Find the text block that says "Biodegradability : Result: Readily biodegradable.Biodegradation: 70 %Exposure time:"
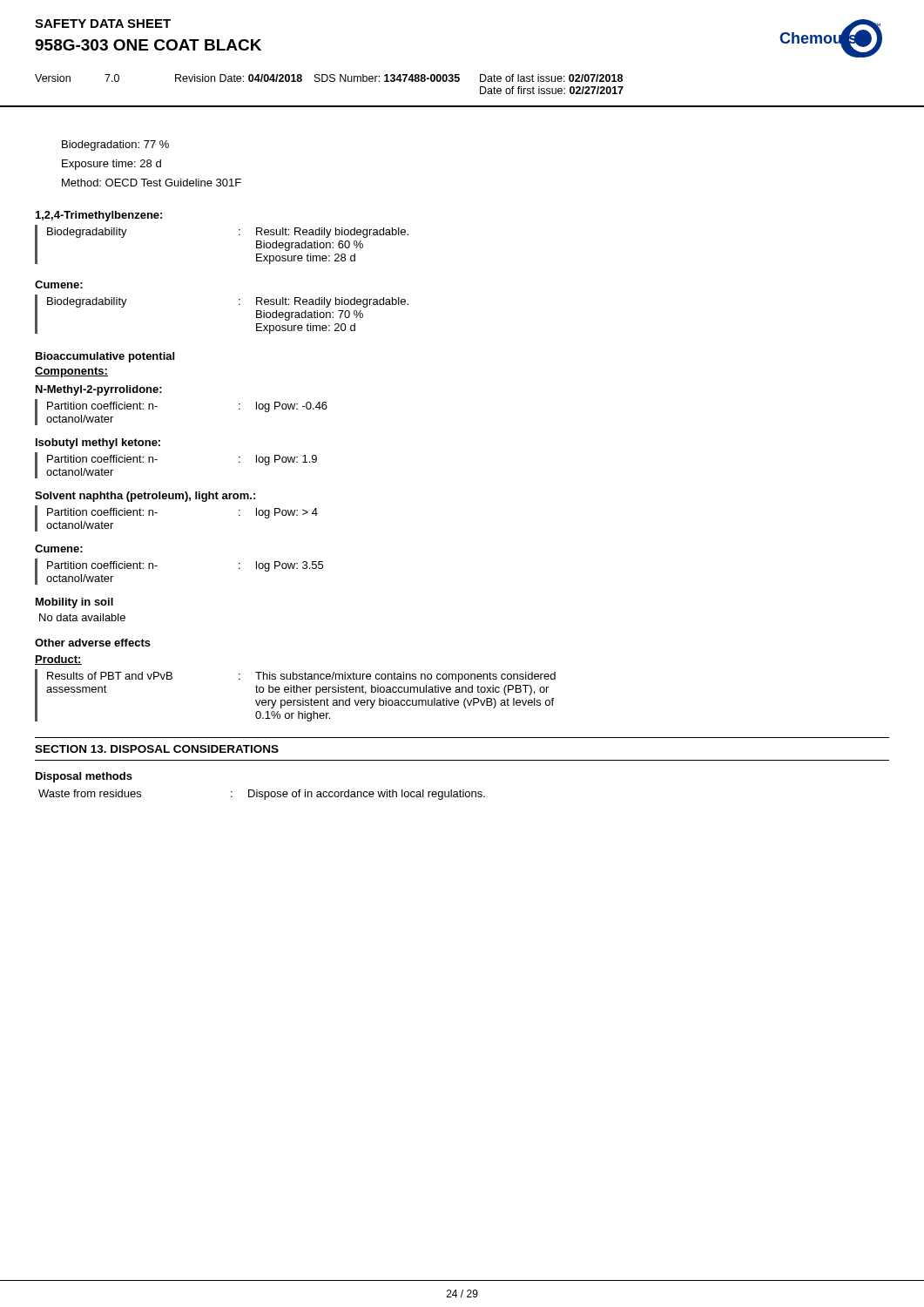 [89, 302]
